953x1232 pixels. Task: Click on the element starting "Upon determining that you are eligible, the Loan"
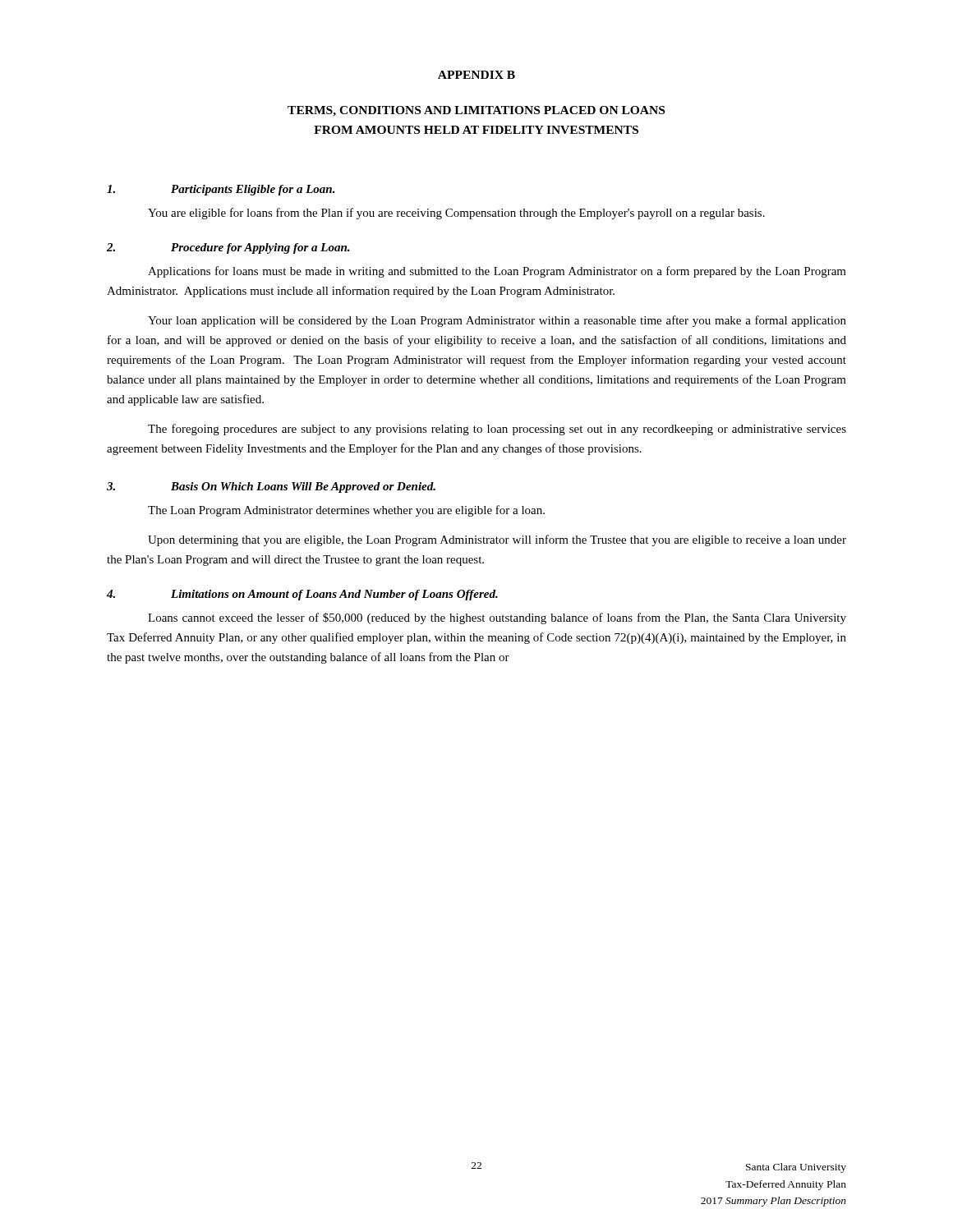[476, 550]
